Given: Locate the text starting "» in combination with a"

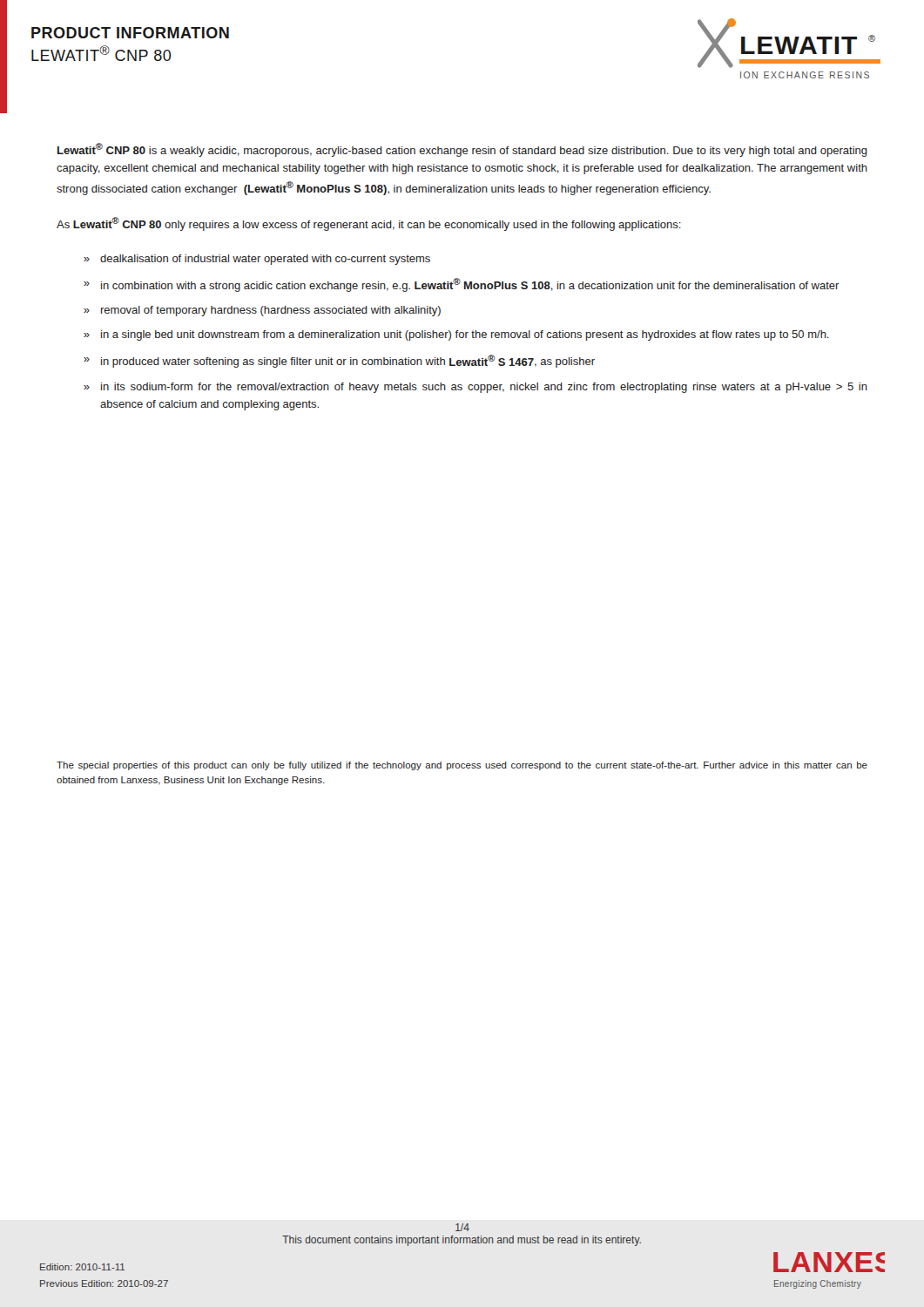Looking at the screenshot, I should (x=462, y=284).
